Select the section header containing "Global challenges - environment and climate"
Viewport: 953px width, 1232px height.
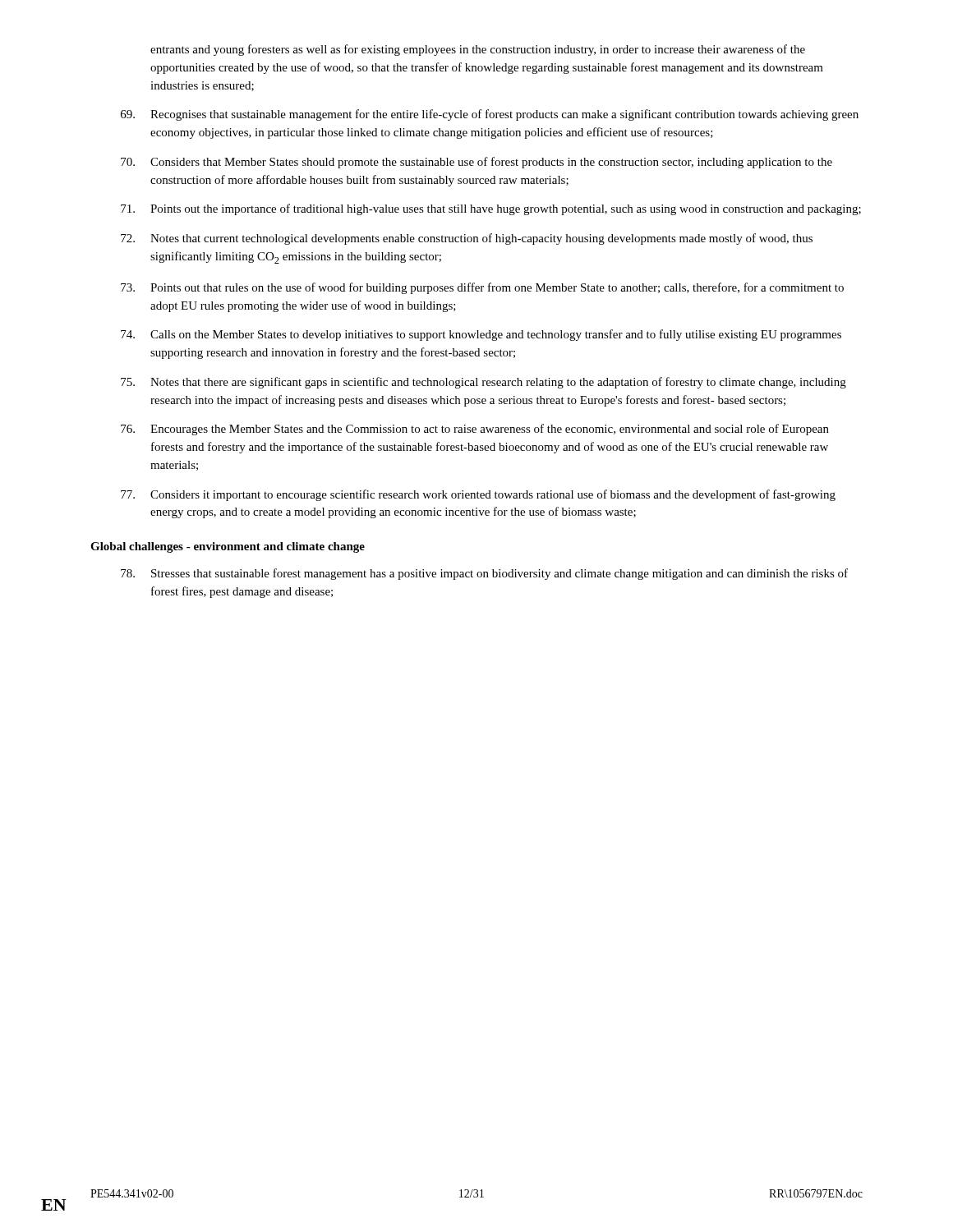point(228,546)
